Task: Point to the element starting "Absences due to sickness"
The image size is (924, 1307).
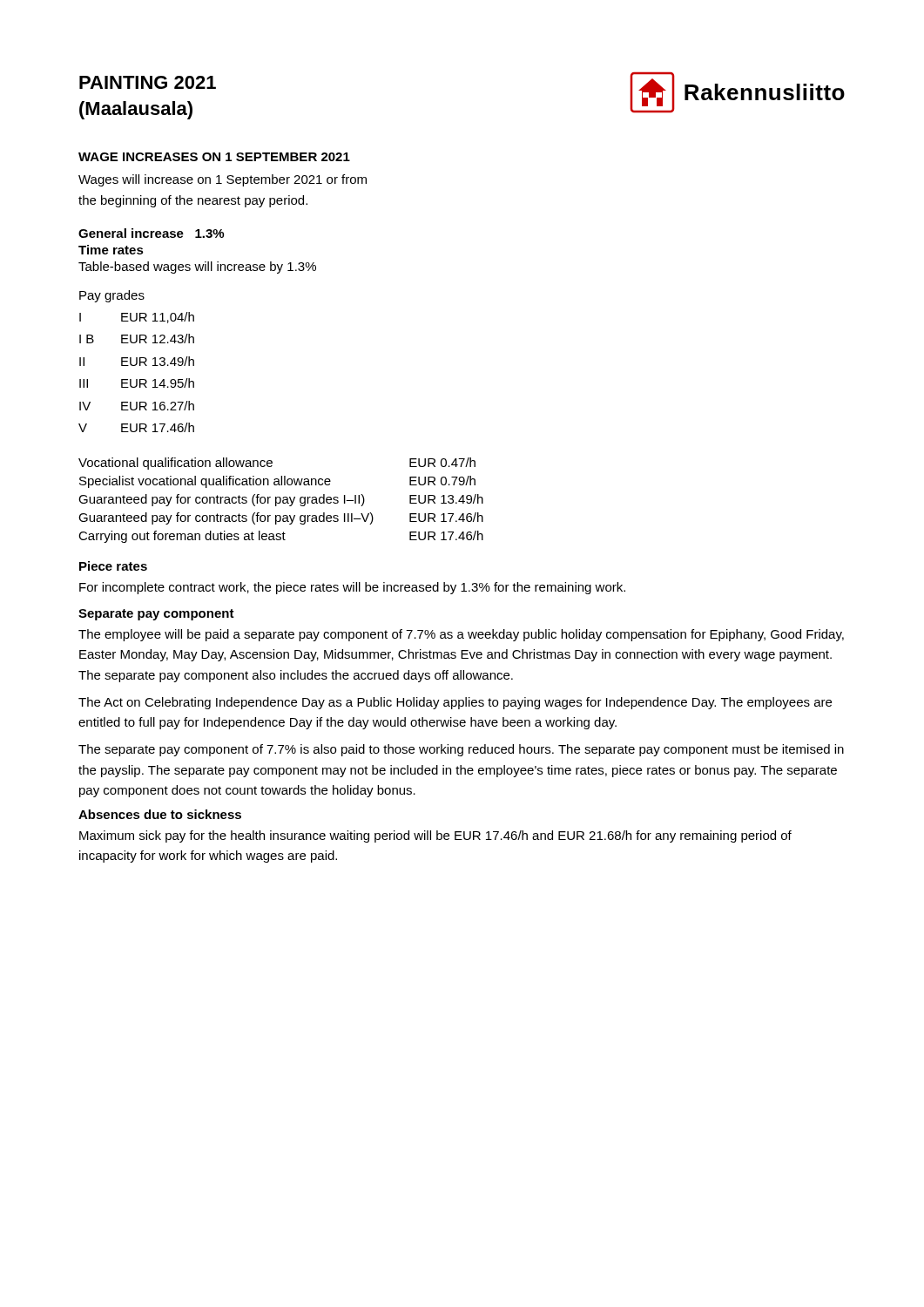Action: (160, 814)
